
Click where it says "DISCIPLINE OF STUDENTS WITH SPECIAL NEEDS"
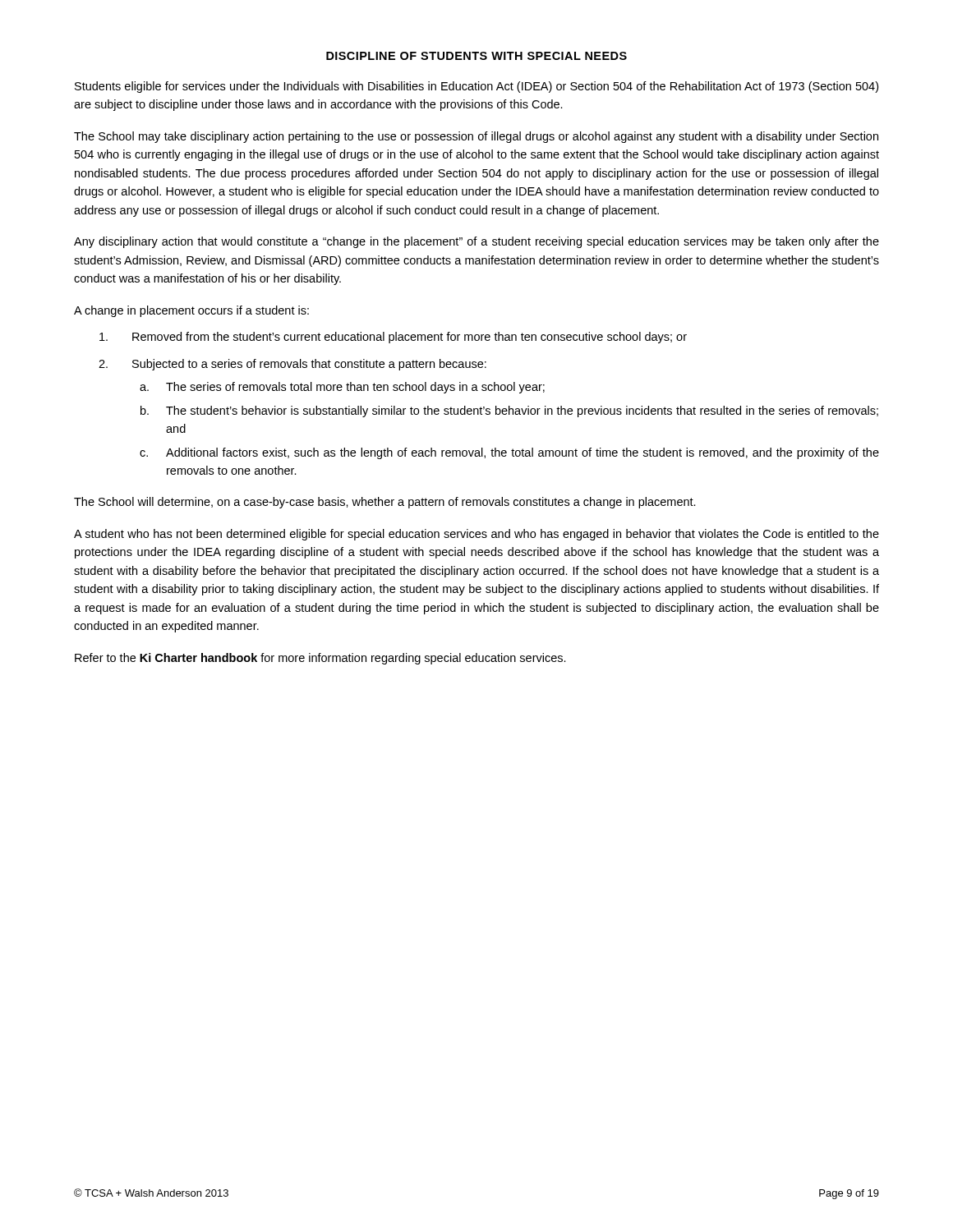476,56
